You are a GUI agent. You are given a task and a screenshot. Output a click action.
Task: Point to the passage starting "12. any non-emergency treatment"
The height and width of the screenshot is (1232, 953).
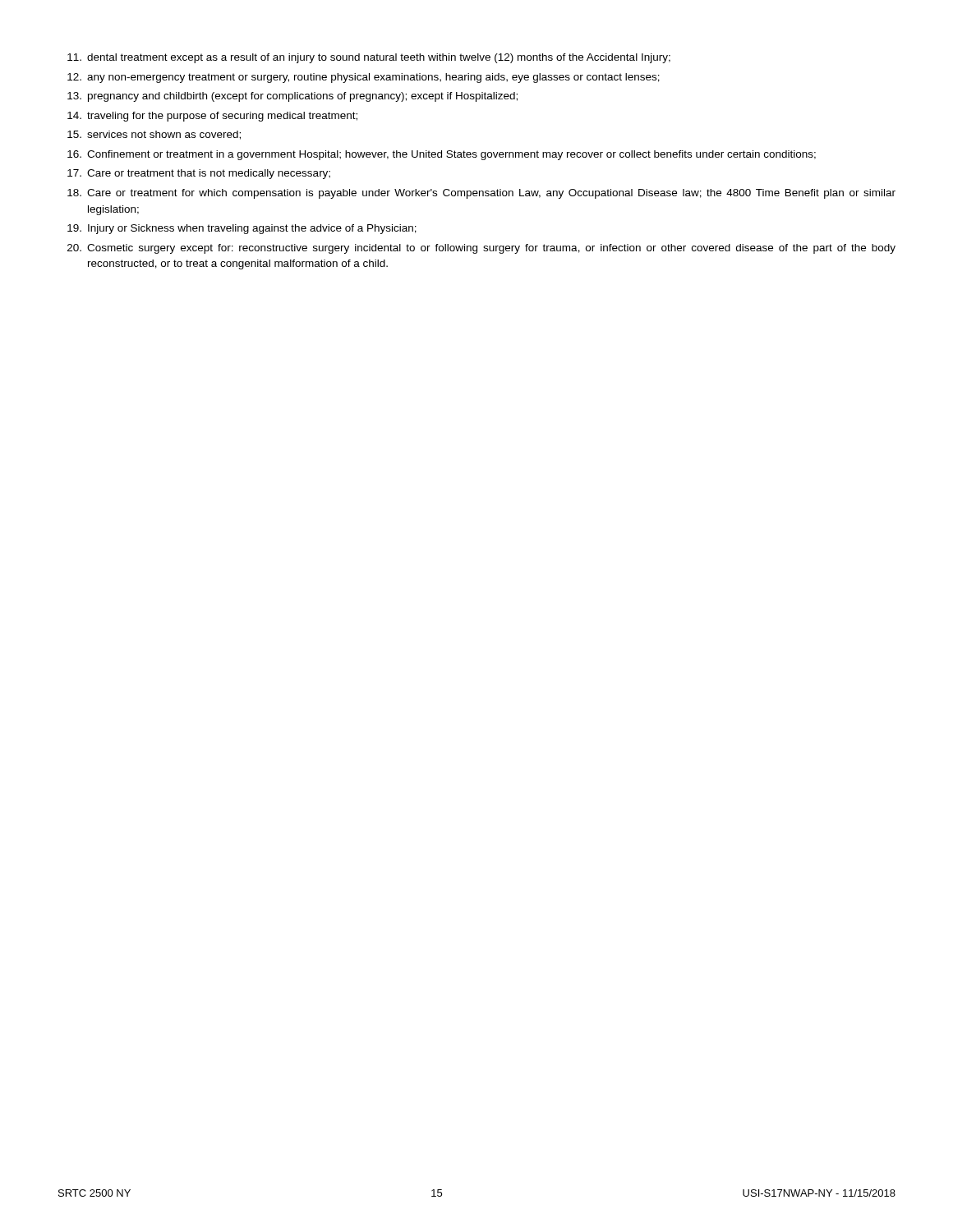tap(476, 77)
